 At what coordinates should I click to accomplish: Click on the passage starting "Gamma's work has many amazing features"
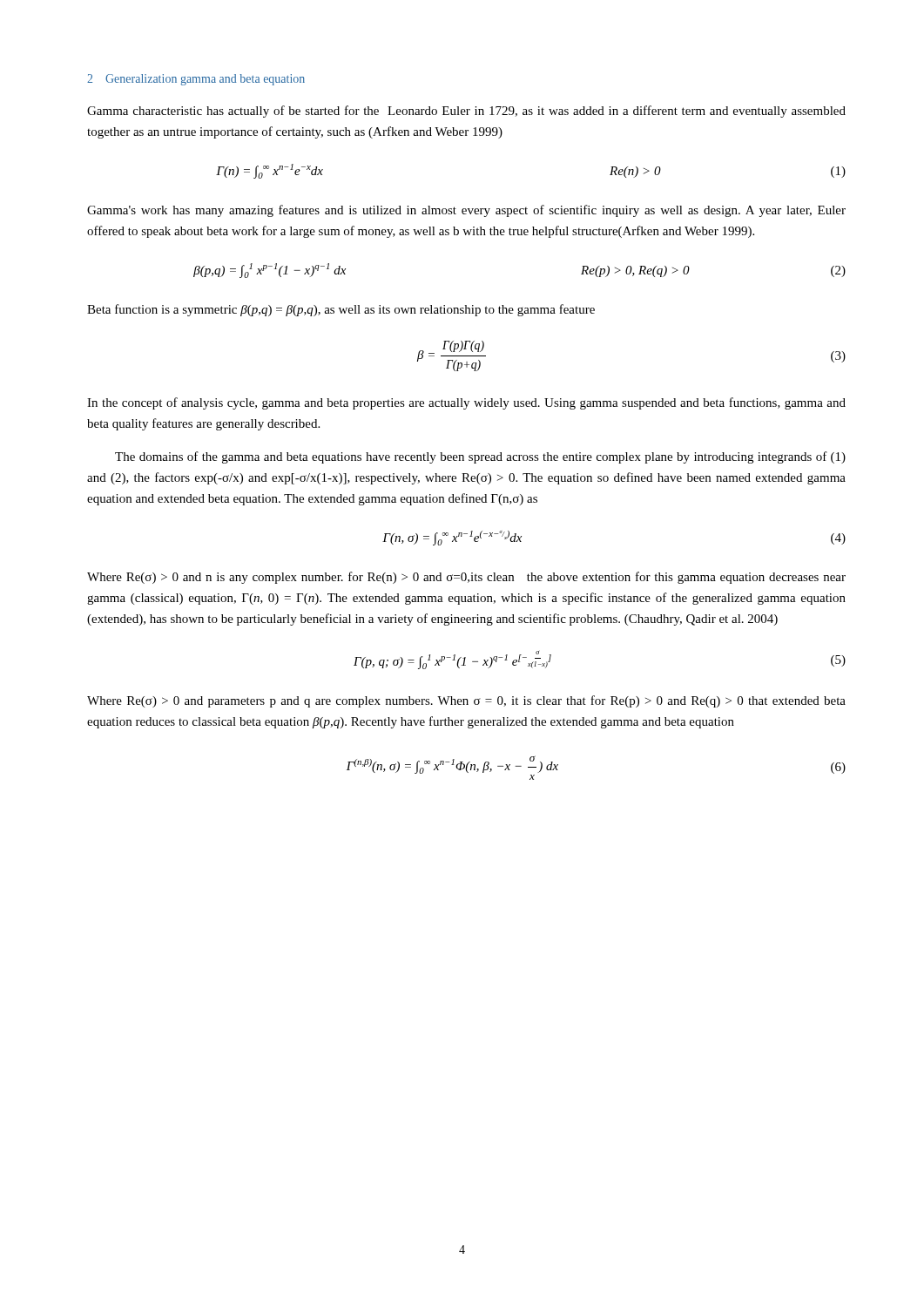466,221
